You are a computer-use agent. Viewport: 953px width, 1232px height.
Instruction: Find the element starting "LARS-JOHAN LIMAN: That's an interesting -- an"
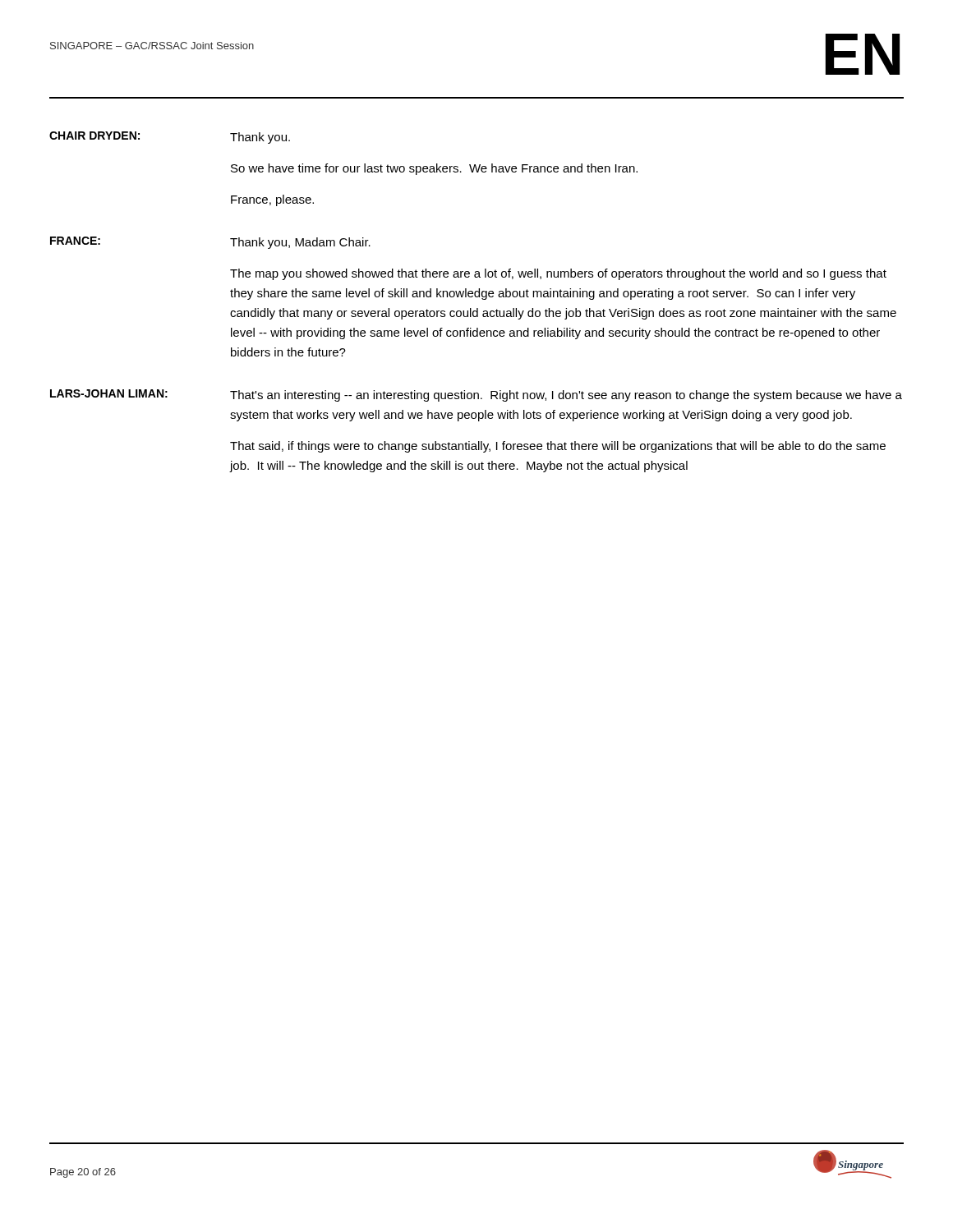[x=476, y=430]
